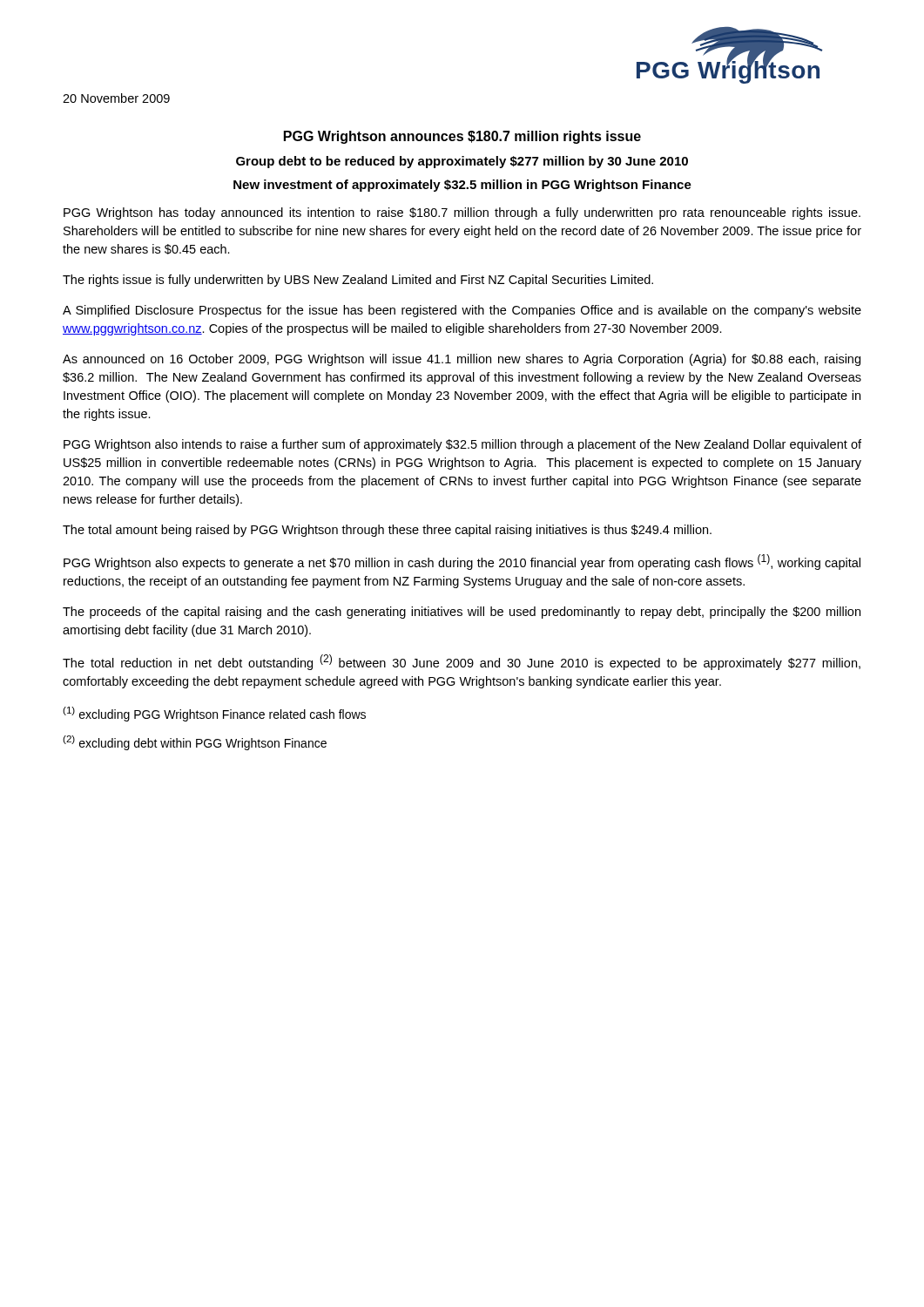Viewport: 924px width, 1307px height.
Task: Locate the block of text that opens with "PGG Wrightson has"
Action: [462, 231]
